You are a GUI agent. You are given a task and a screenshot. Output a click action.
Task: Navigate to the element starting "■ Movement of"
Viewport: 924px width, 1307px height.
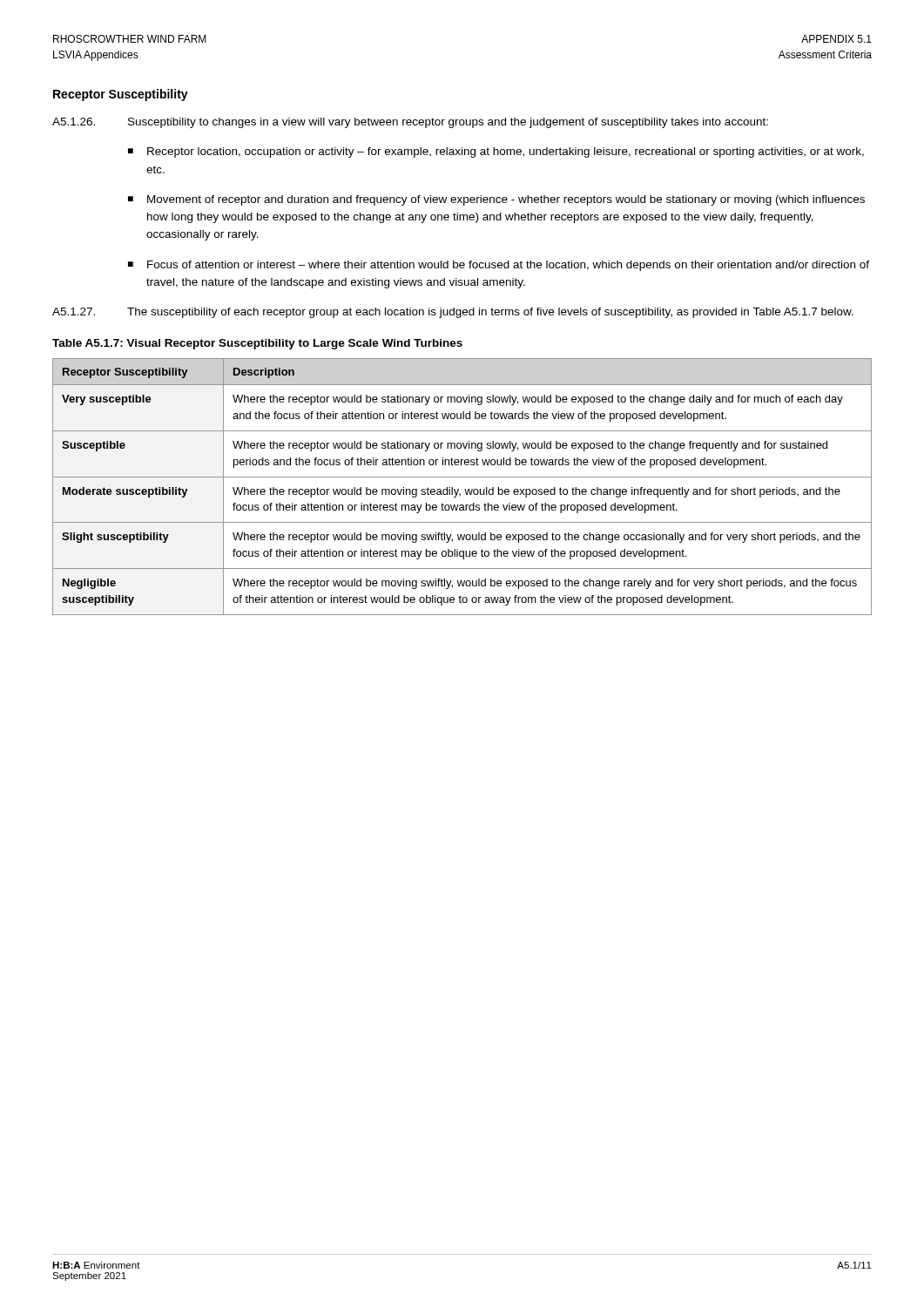pos(499,217)
